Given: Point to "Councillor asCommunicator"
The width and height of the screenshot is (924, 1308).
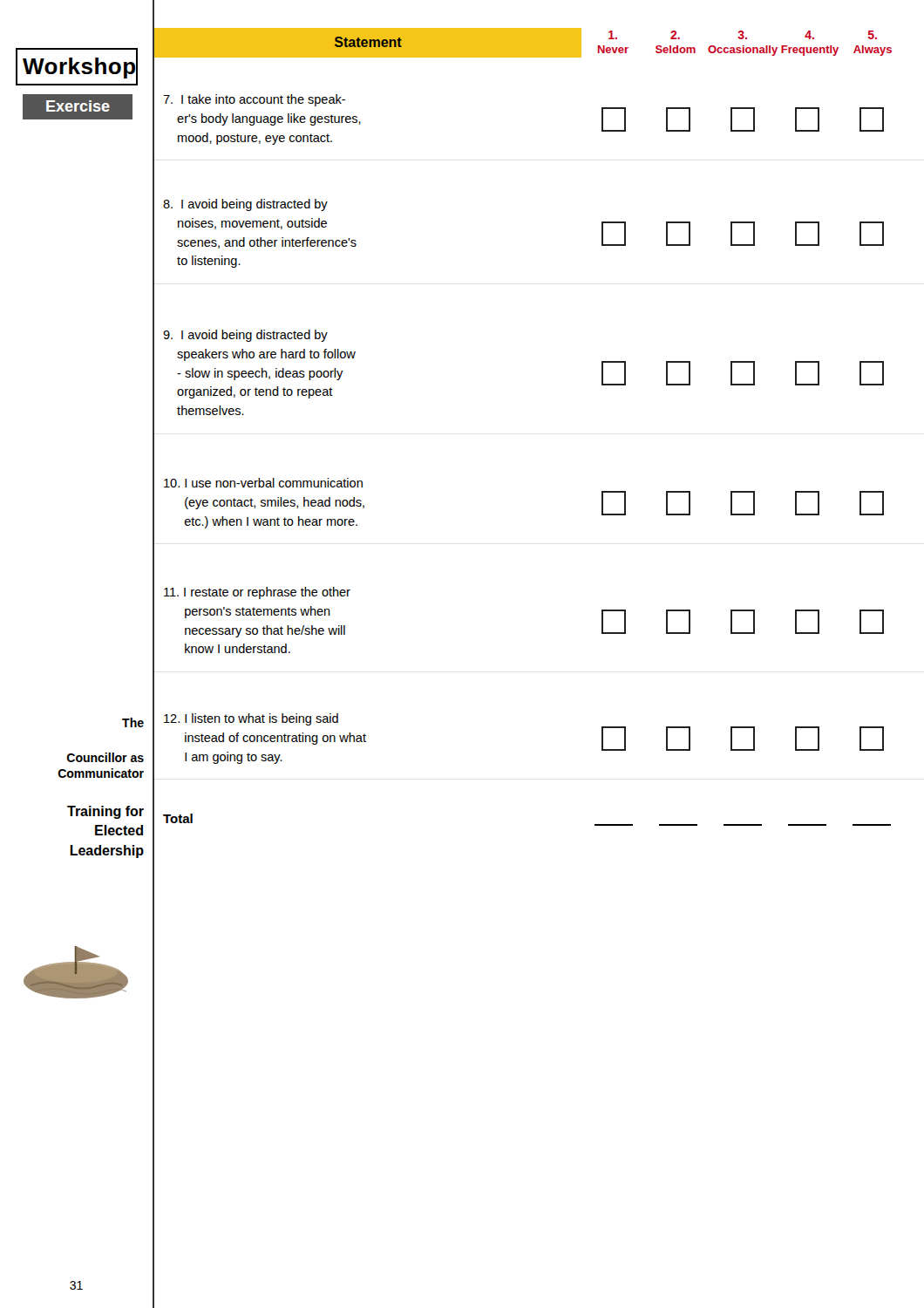Looking at the screenshot, I should coord(101,766).
